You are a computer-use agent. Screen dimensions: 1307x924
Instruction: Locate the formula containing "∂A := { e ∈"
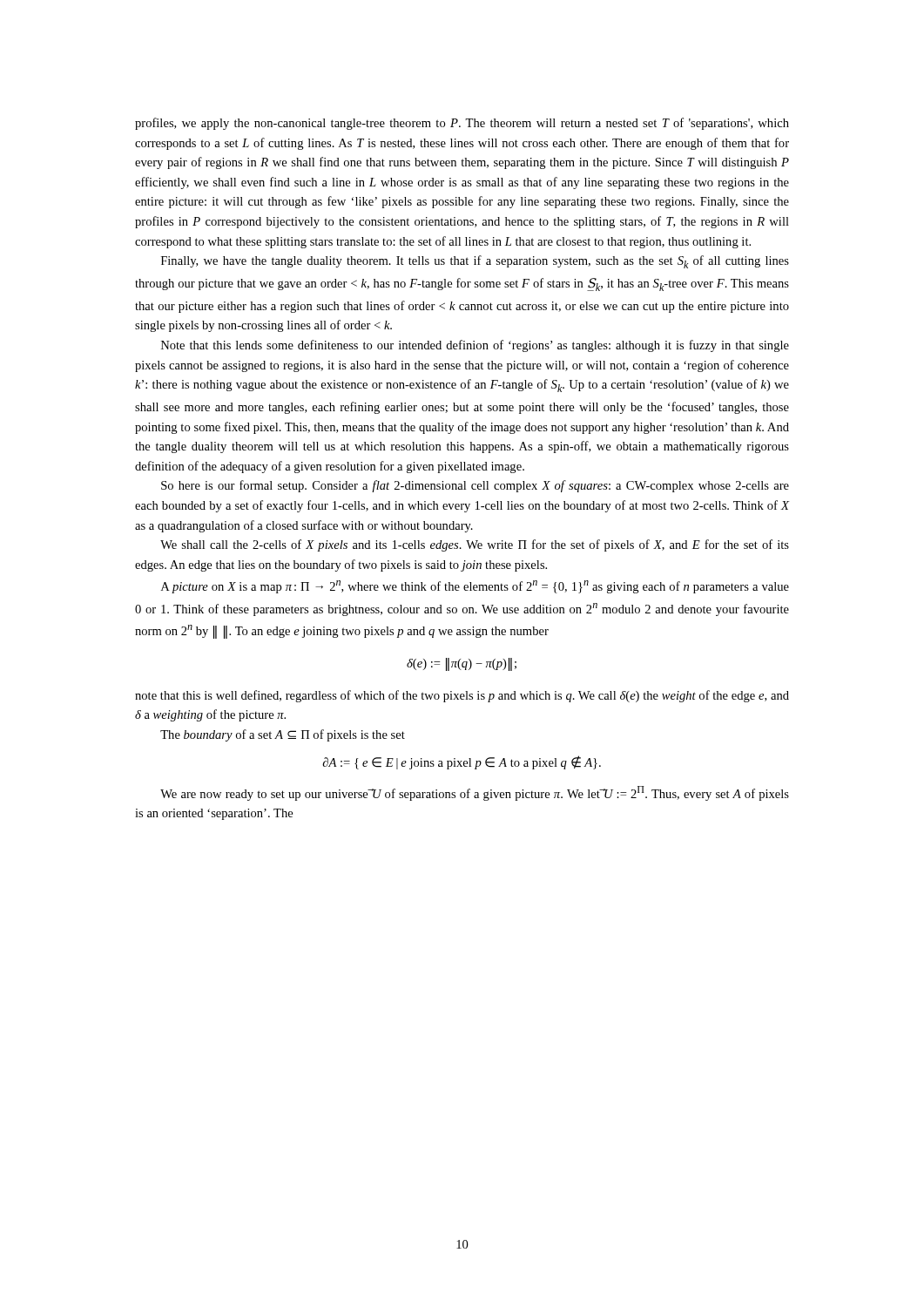[462, 763]
